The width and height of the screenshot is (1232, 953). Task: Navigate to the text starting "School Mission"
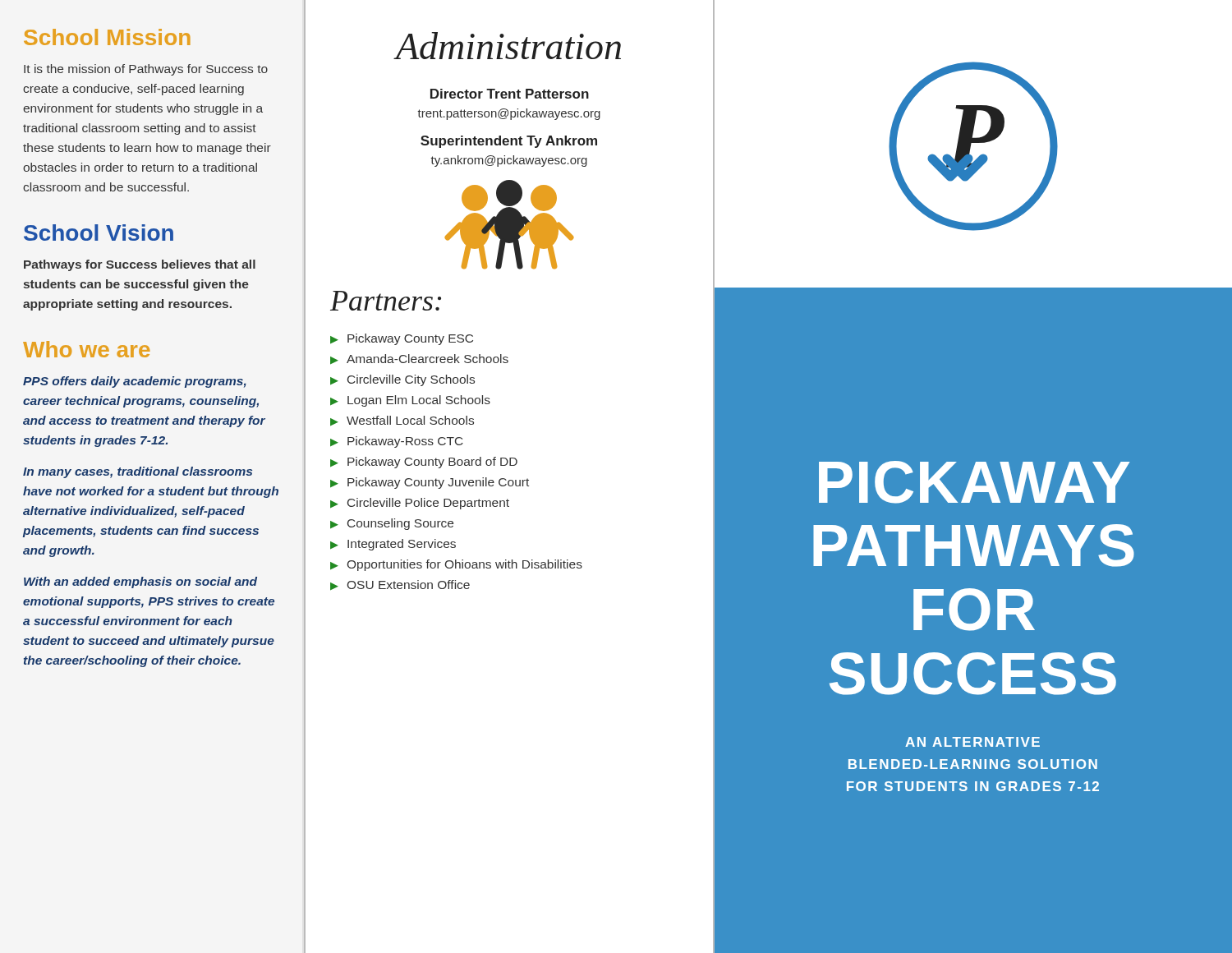[x=107, y=37]
